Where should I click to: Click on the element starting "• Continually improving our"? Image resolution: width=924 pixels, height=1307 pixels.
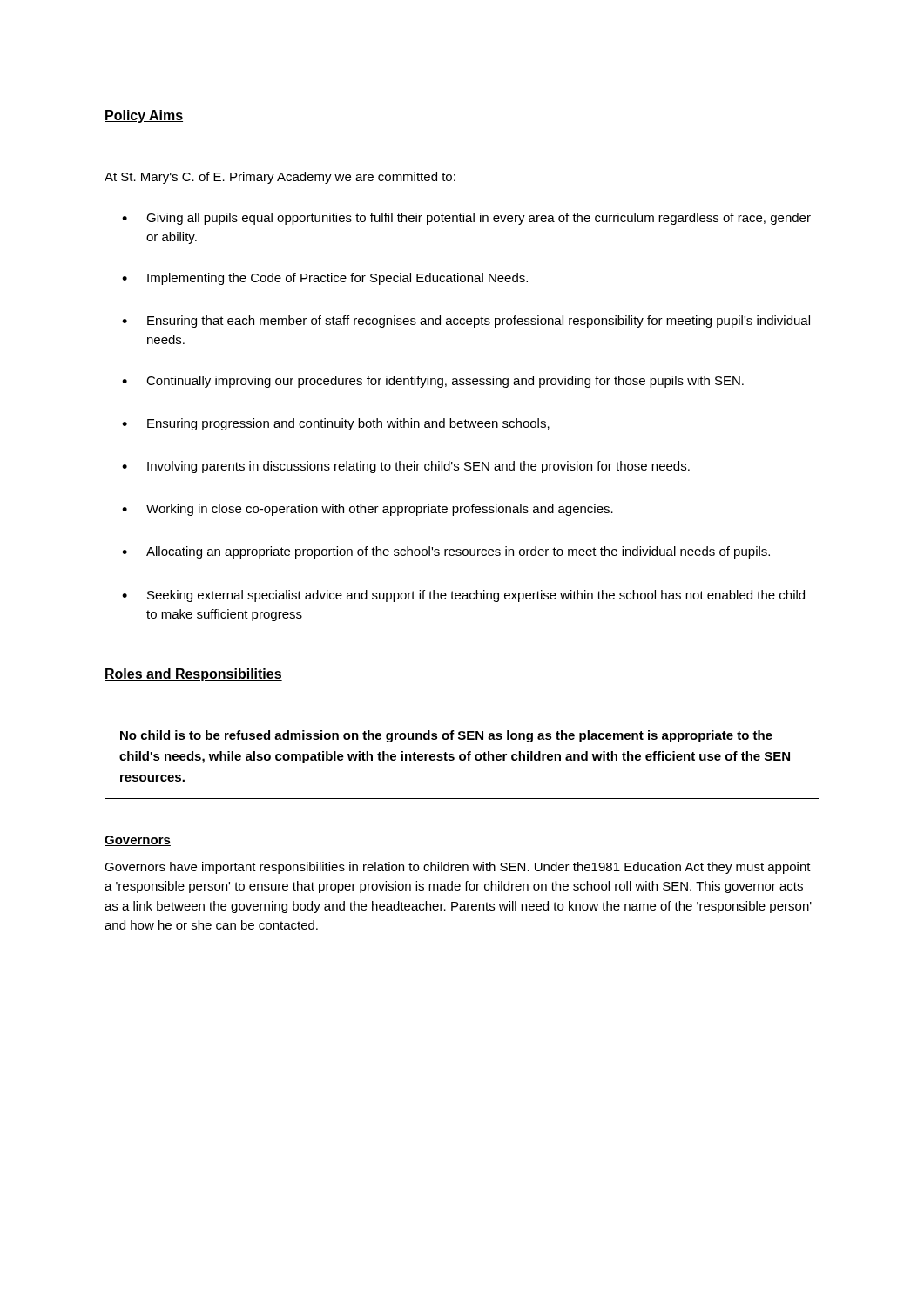pos(471,382)
